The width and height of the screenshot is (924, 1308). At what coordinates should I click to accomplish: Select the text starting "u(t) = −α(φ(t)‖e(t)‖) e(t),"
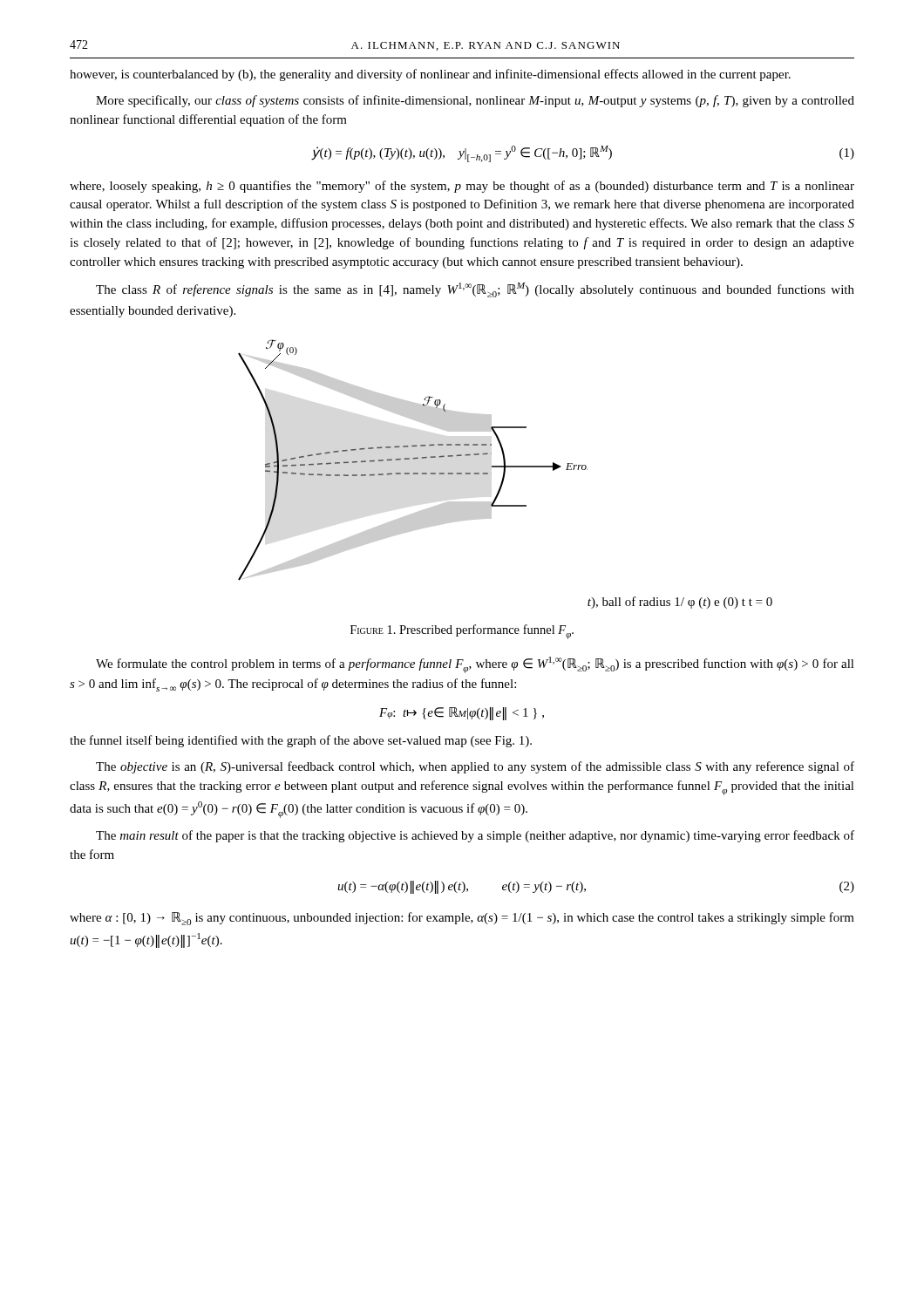tap(596, 886)
